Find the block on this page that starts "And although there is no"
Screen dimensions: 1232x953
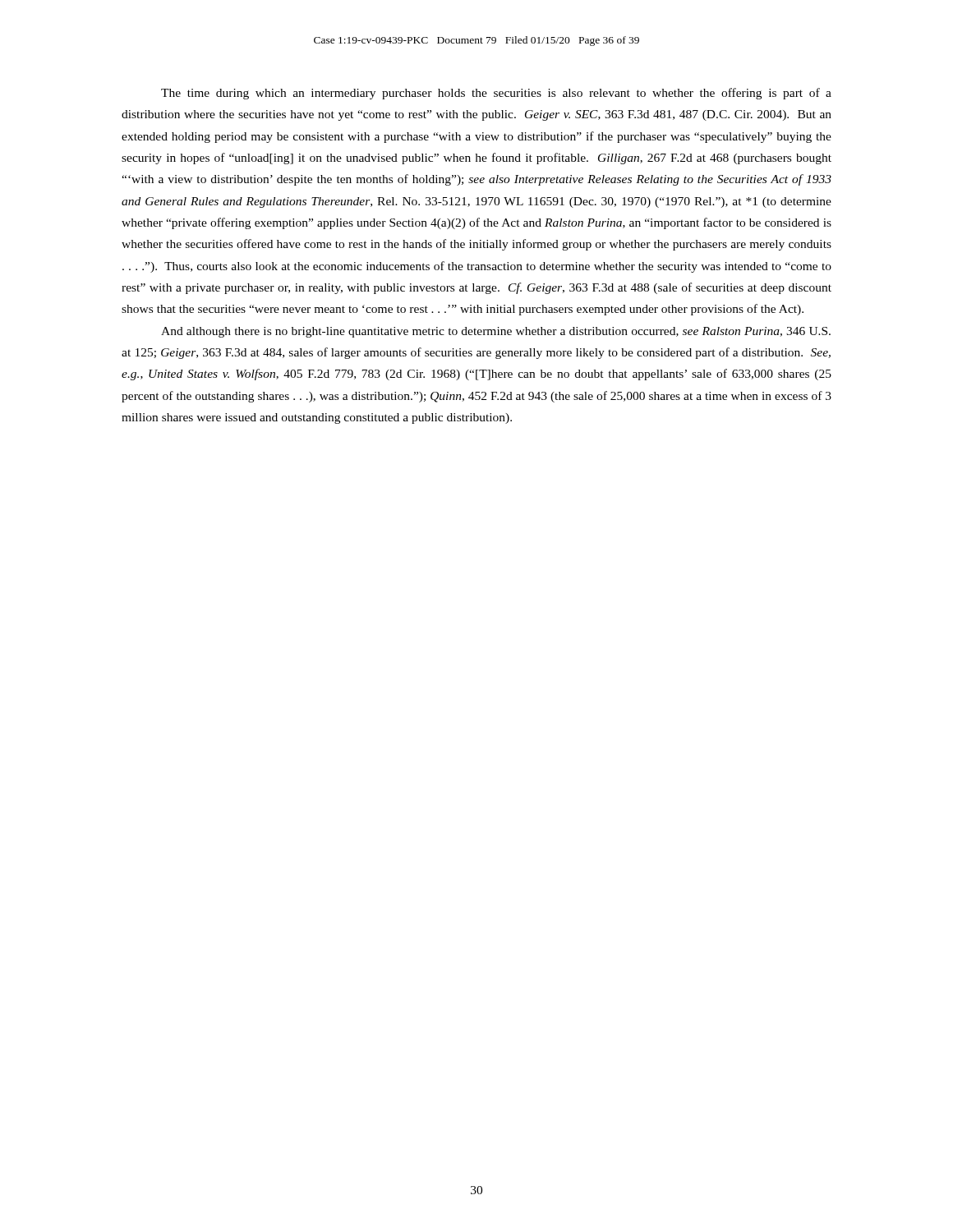[x=476, y=374]
